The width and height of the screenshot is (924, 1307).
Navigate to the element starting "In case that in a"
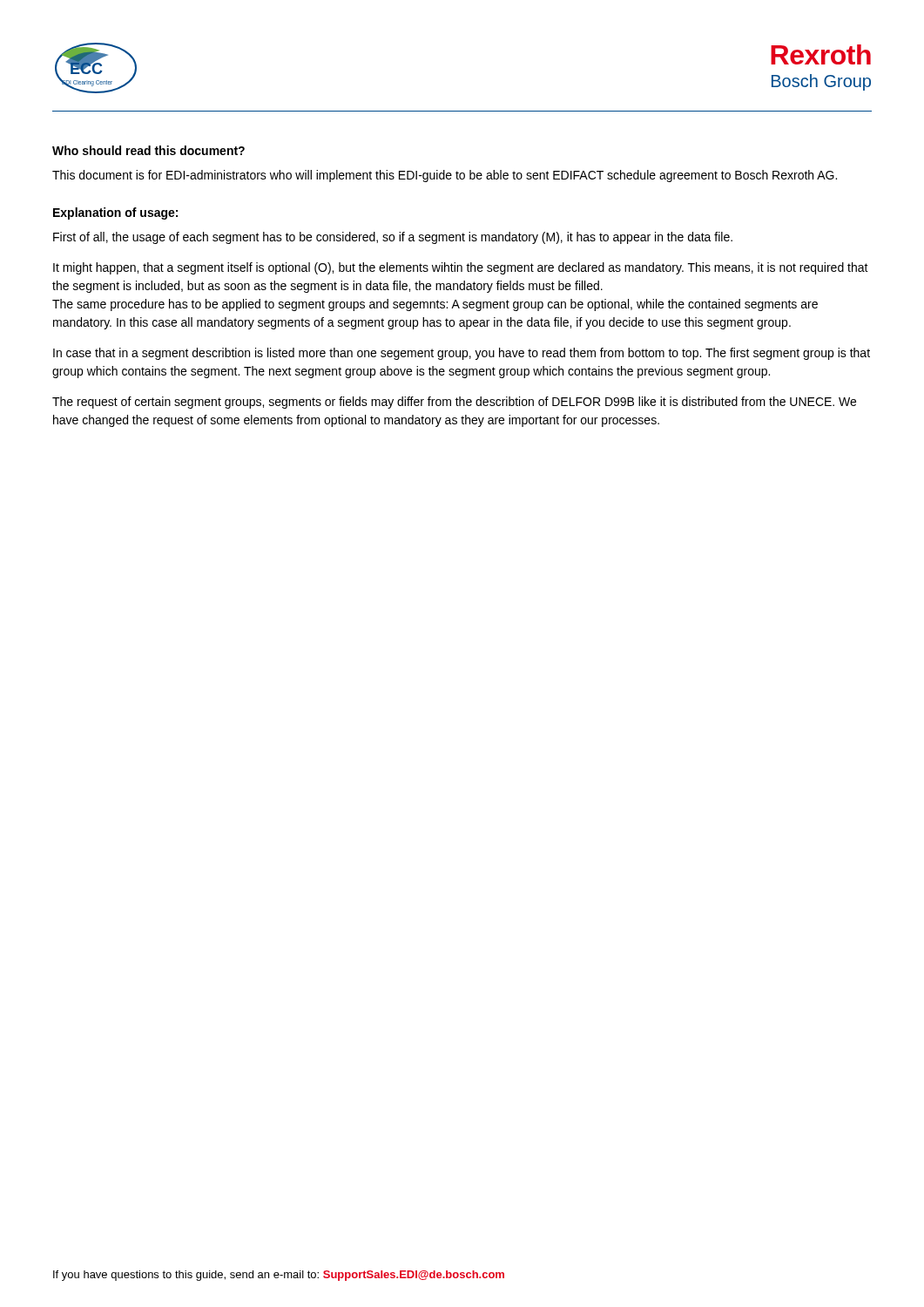(461, 362)
